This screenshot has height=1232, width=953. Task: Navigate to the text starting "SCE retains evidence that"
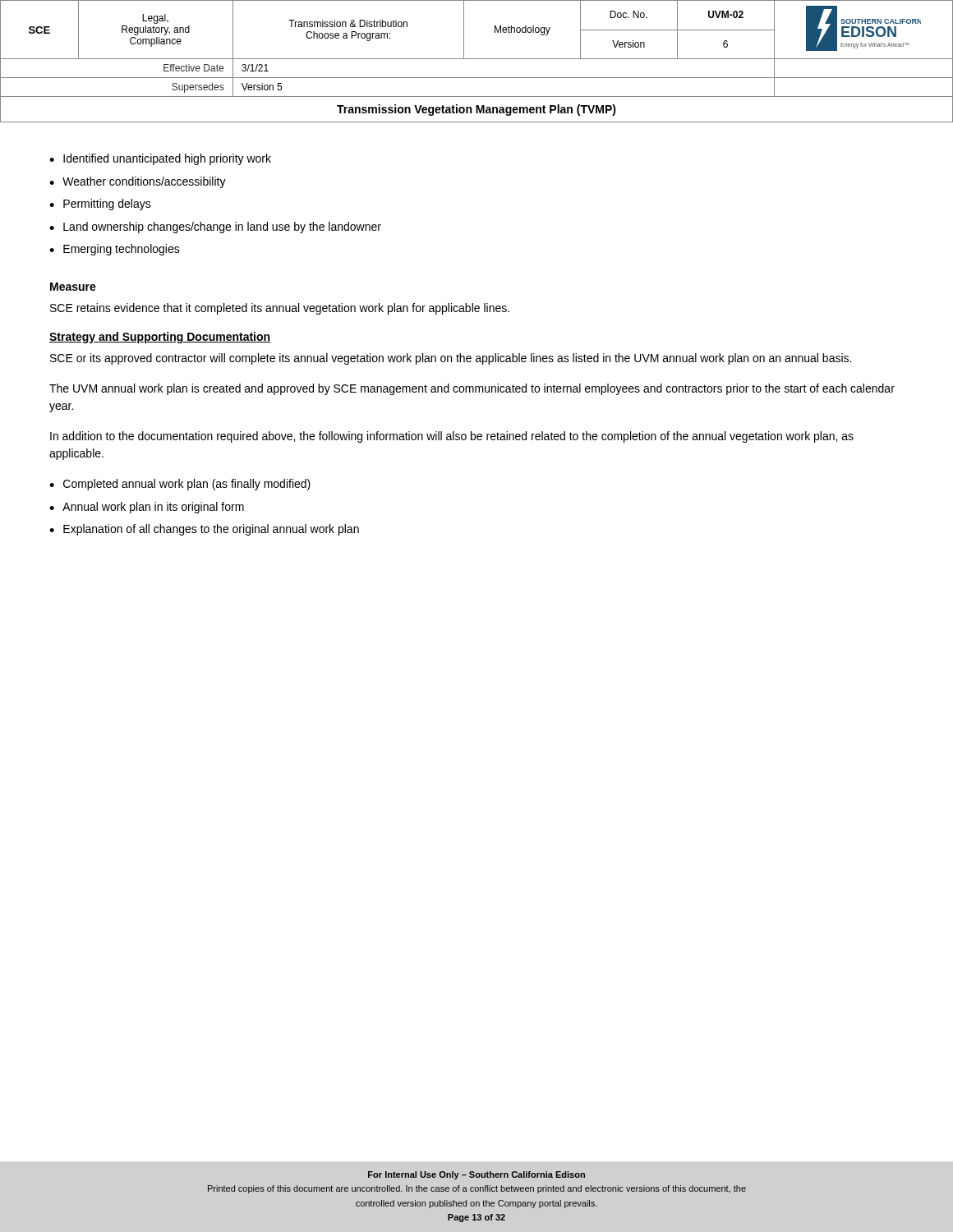pyautogui.click(x=280, y=308)
